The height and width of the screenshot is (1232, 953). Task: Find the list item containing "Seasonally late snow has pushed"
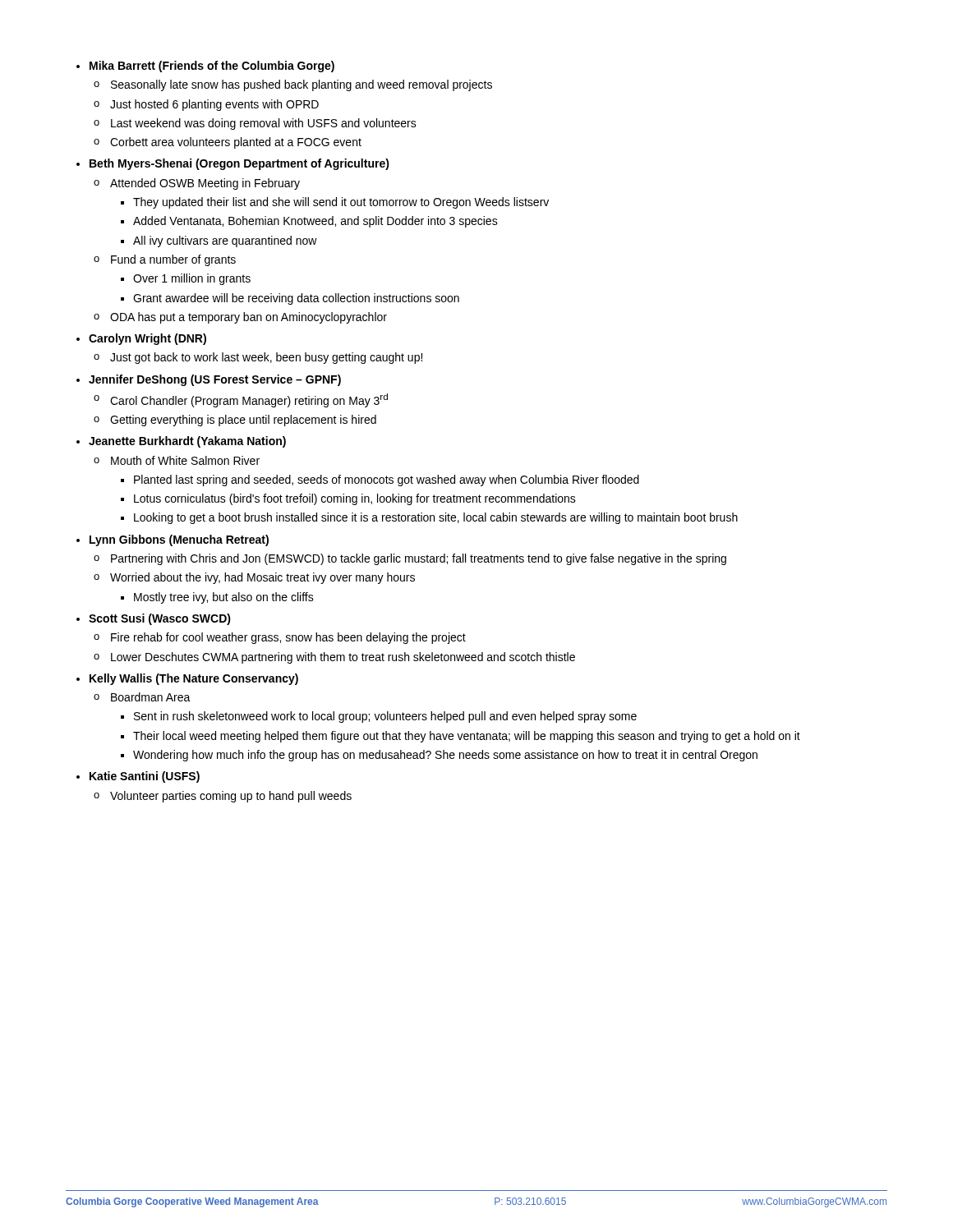(x=301, y=85)
